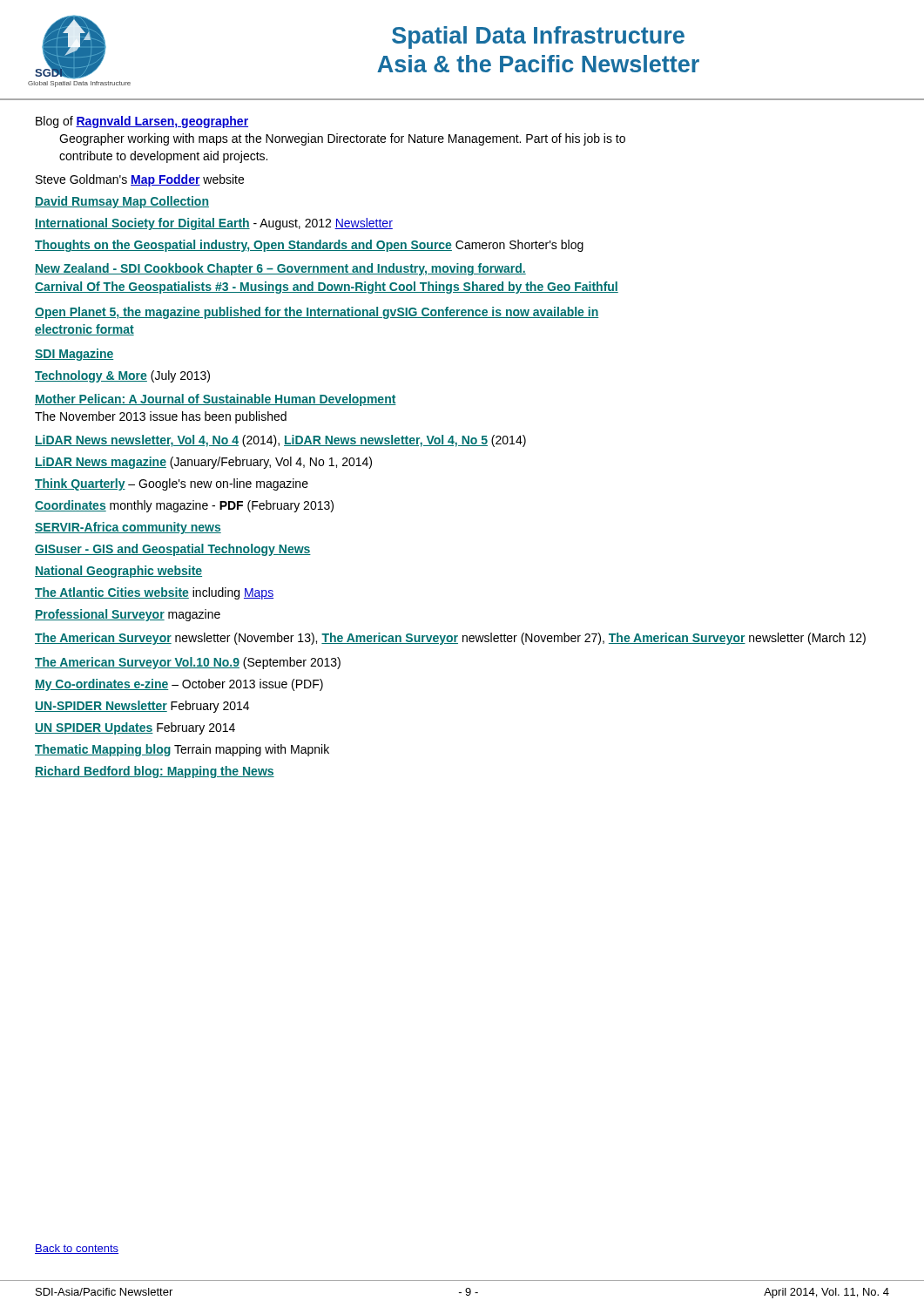Screen dimensions: 1307x924
Task: Navigate to the region starting "National Geographic website"
Action: [119, 571]
